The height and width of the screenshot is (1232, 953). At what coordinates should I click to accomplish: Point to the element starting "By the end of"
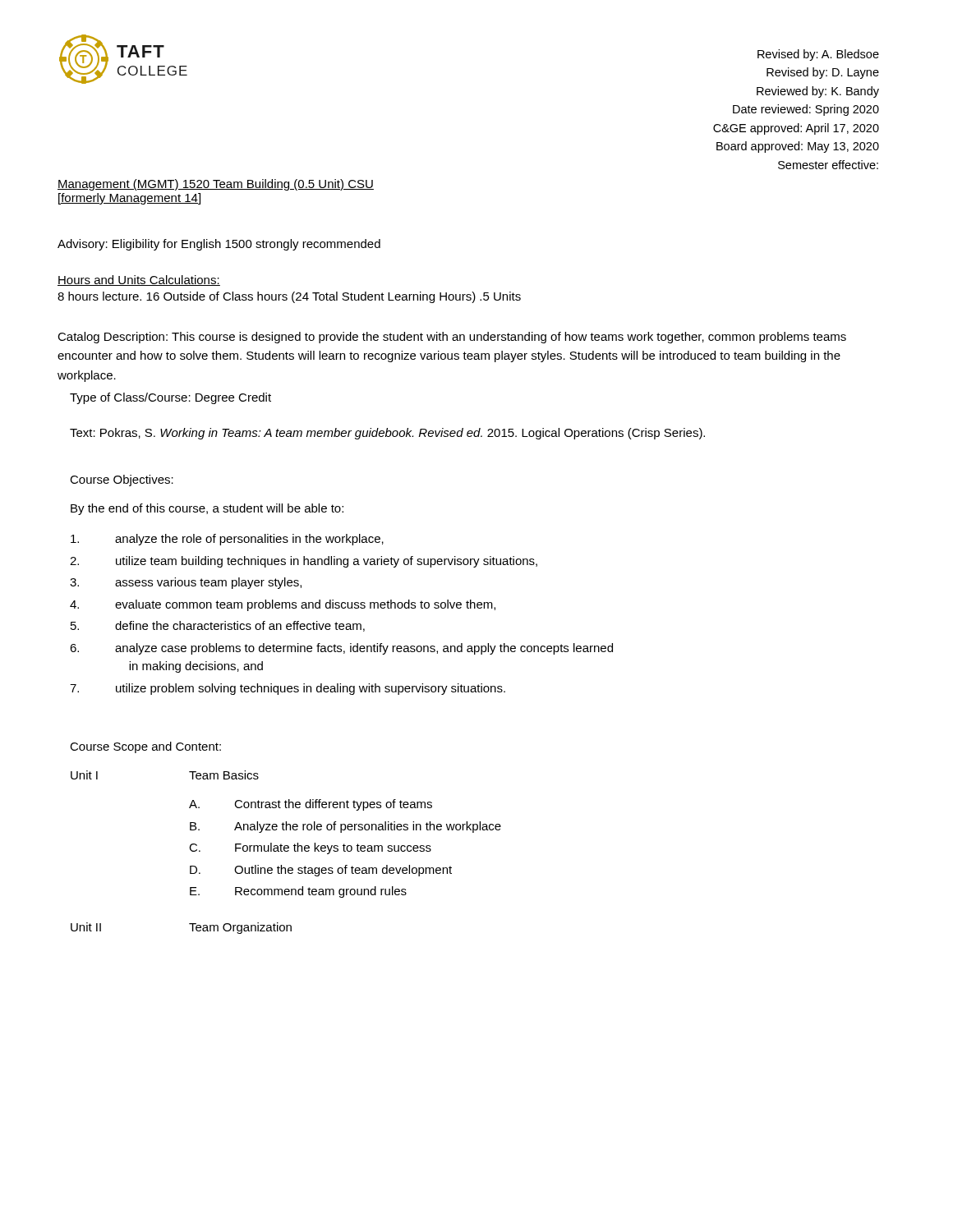click(207, 508)
